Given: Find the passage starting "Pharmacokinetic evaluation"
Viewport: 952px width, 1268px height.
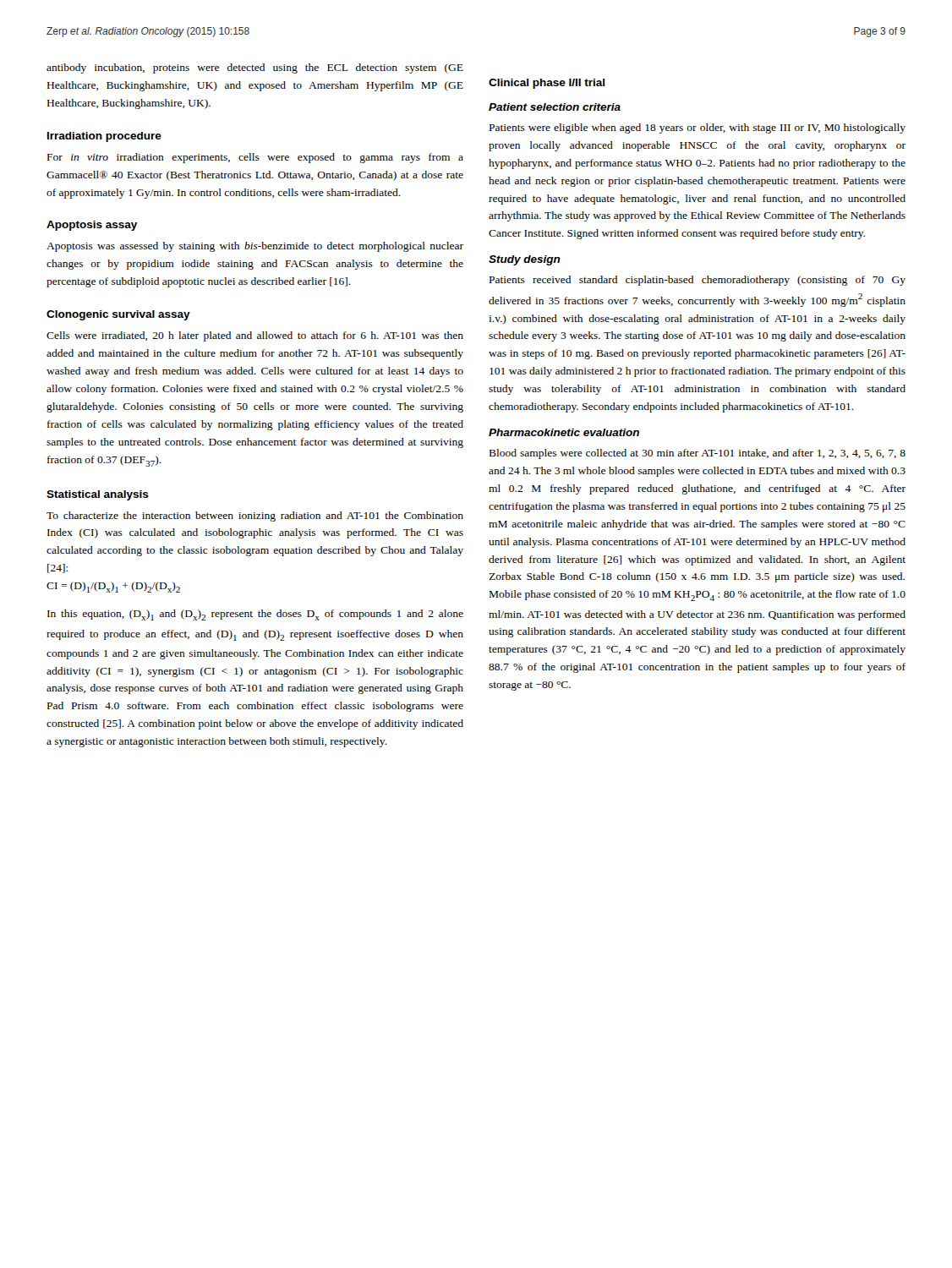Looking at the screenshot, I should click(x=564, y=433).
